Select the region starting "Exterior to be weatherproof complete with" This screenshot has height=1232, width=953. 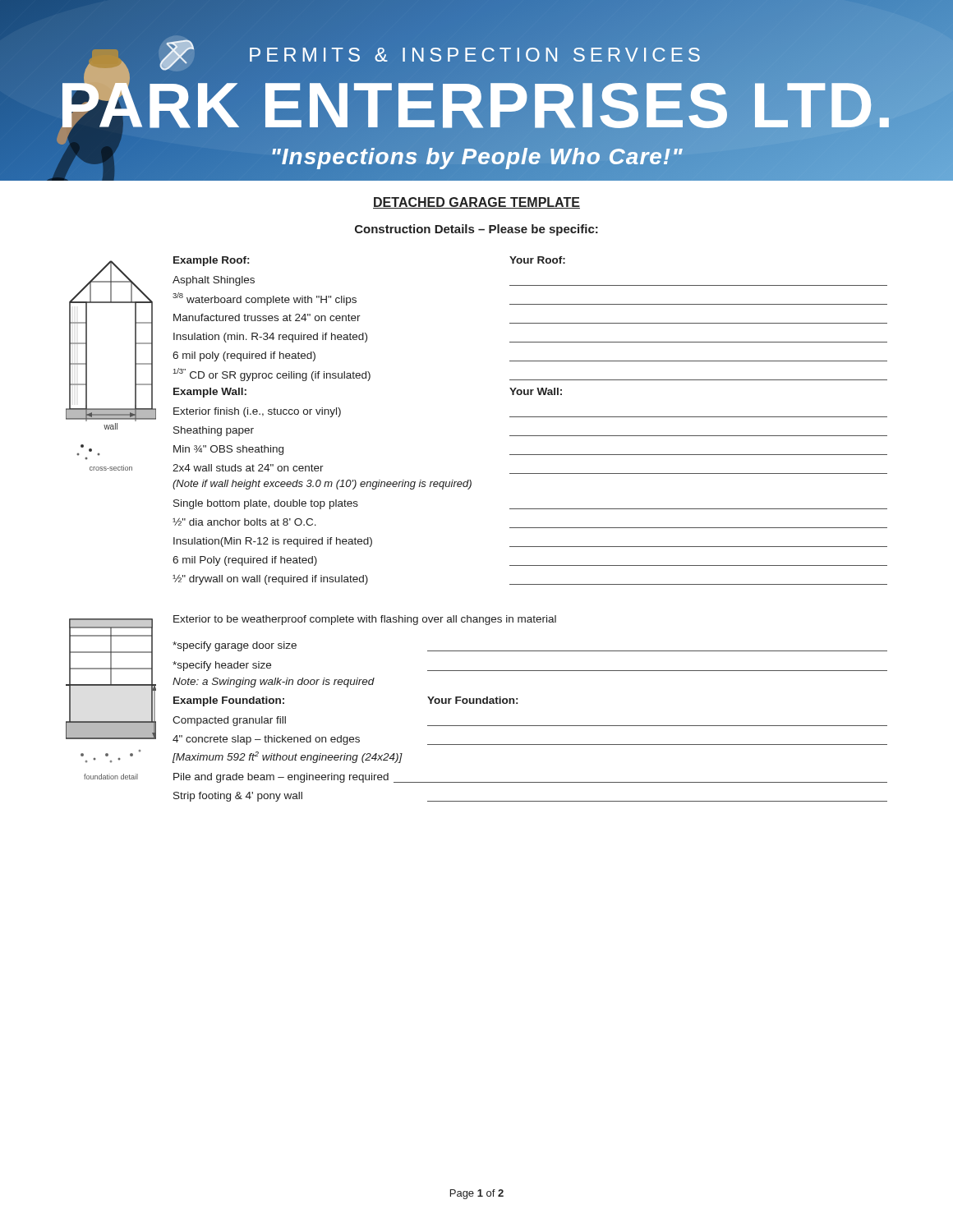365,619
